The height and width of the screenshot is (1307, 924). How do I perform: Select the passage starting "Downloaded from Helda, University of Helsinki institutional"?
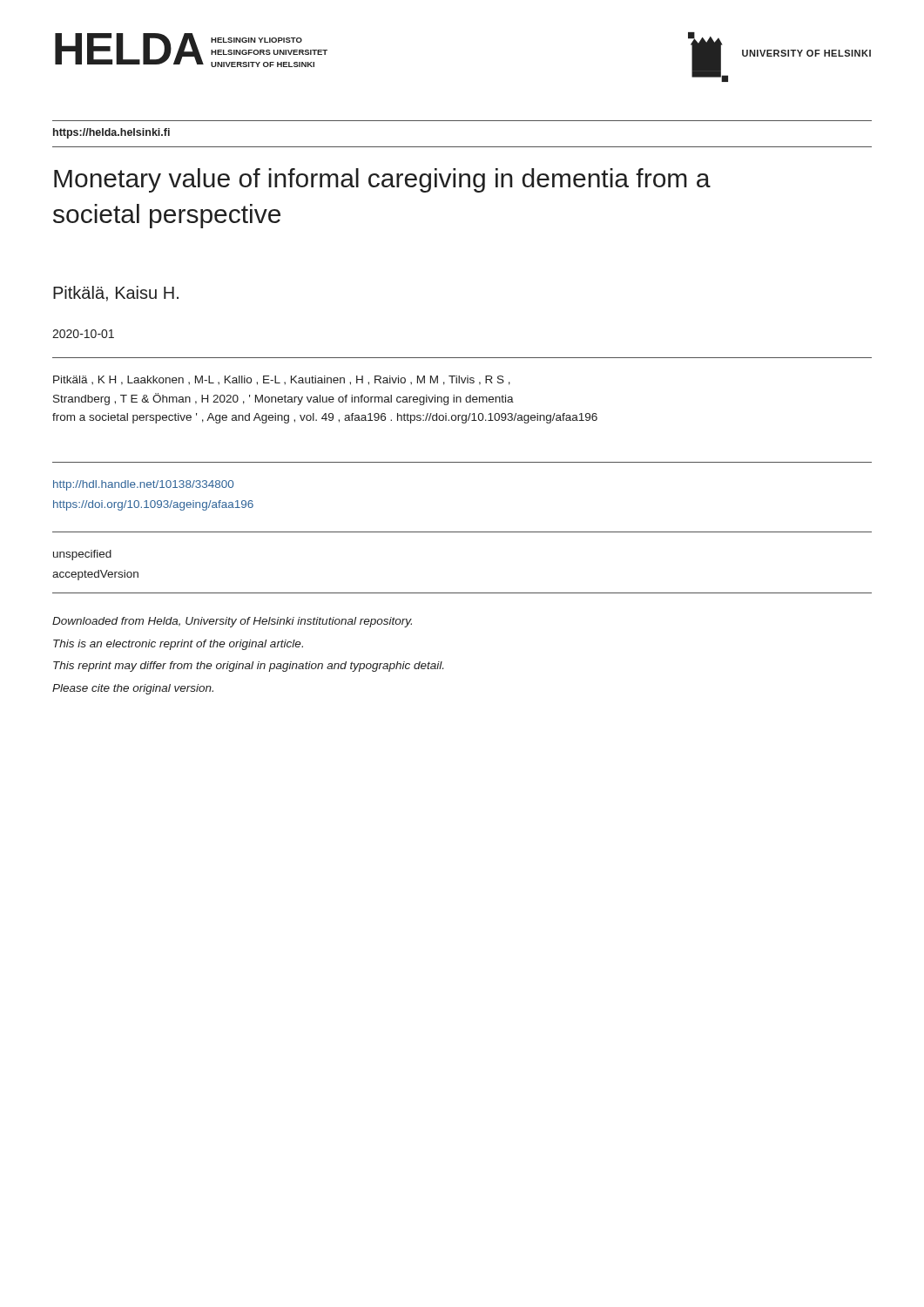(x=232, y=622)
